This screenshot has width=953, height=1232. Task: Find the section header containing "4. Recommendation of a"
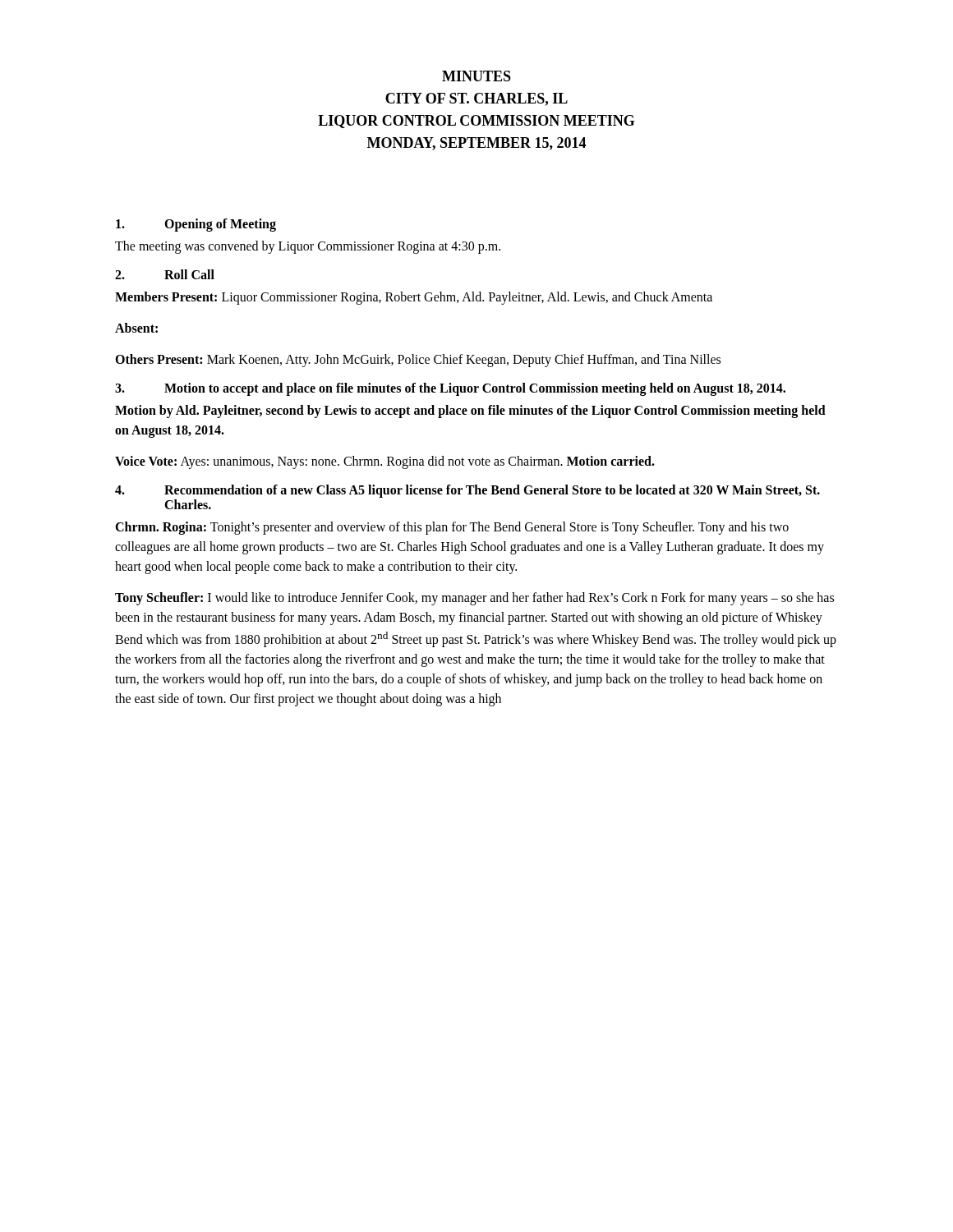476,498
